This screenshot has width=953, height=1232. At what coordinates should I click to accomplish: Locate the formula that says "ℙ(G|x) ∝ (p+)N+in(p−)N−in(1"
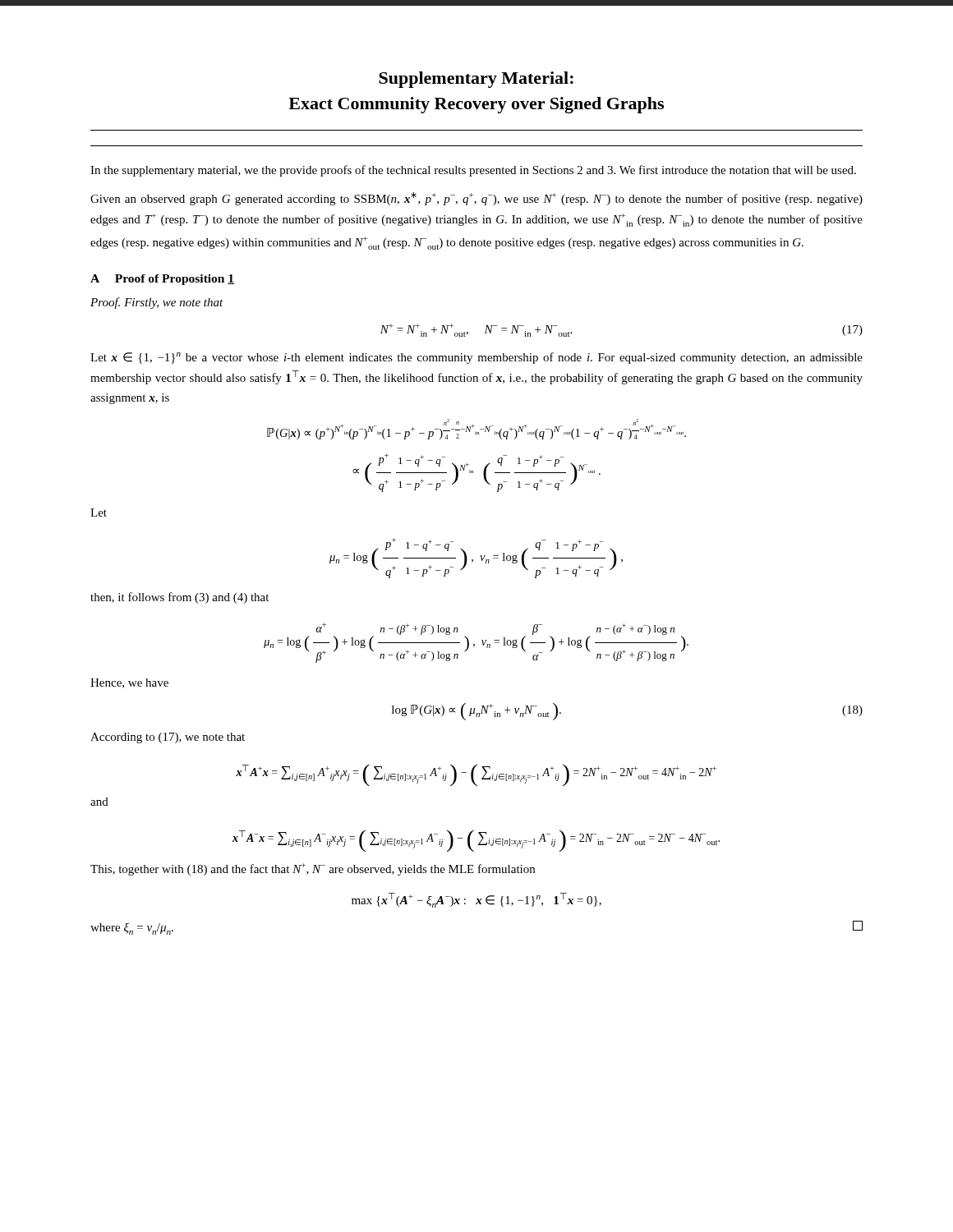[x=476, y=457]
